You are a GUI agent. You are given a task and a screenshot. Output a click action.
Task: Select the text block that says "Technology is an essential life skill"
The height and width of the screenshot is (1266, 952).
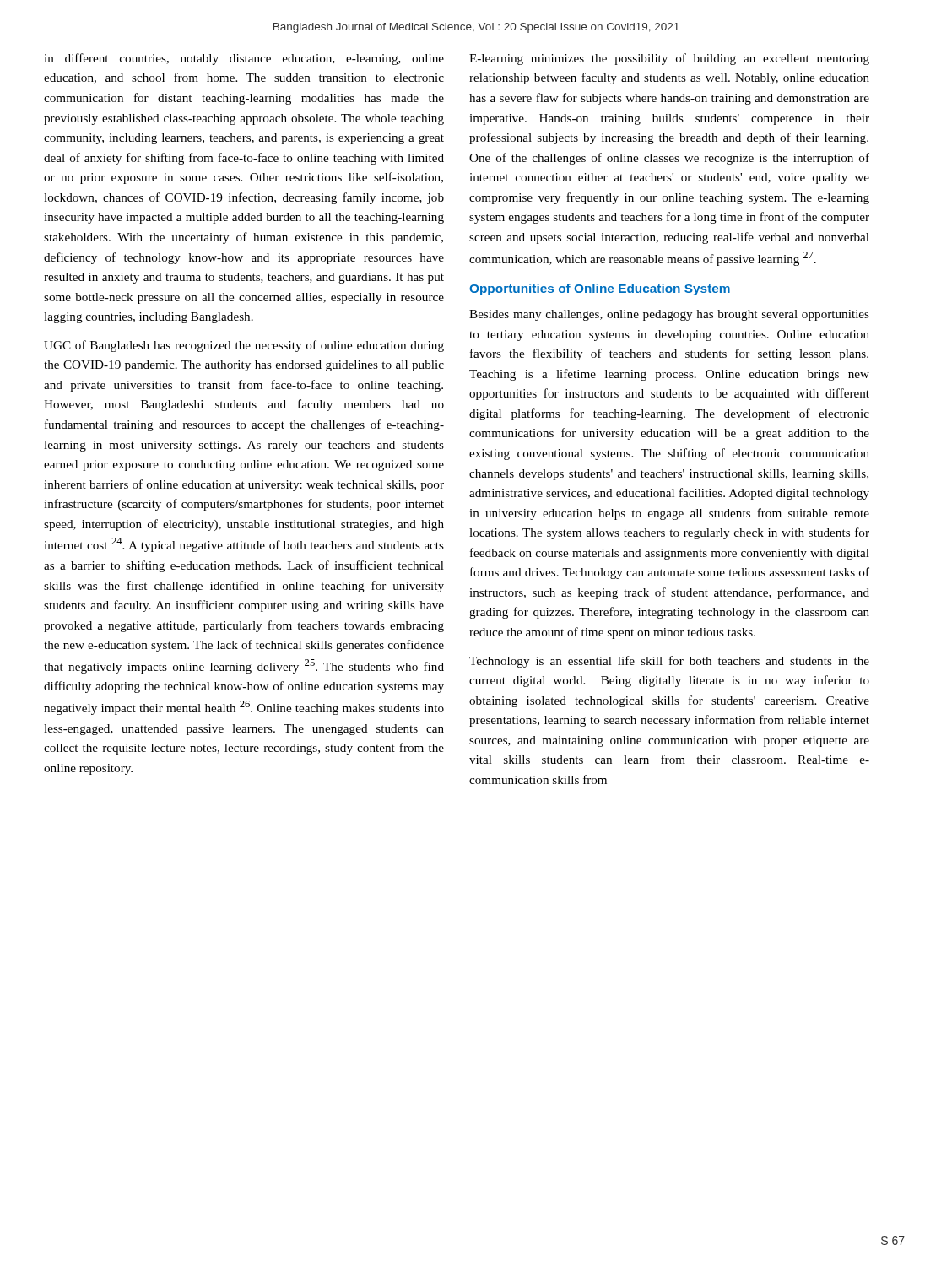click(x=669, y=720)
